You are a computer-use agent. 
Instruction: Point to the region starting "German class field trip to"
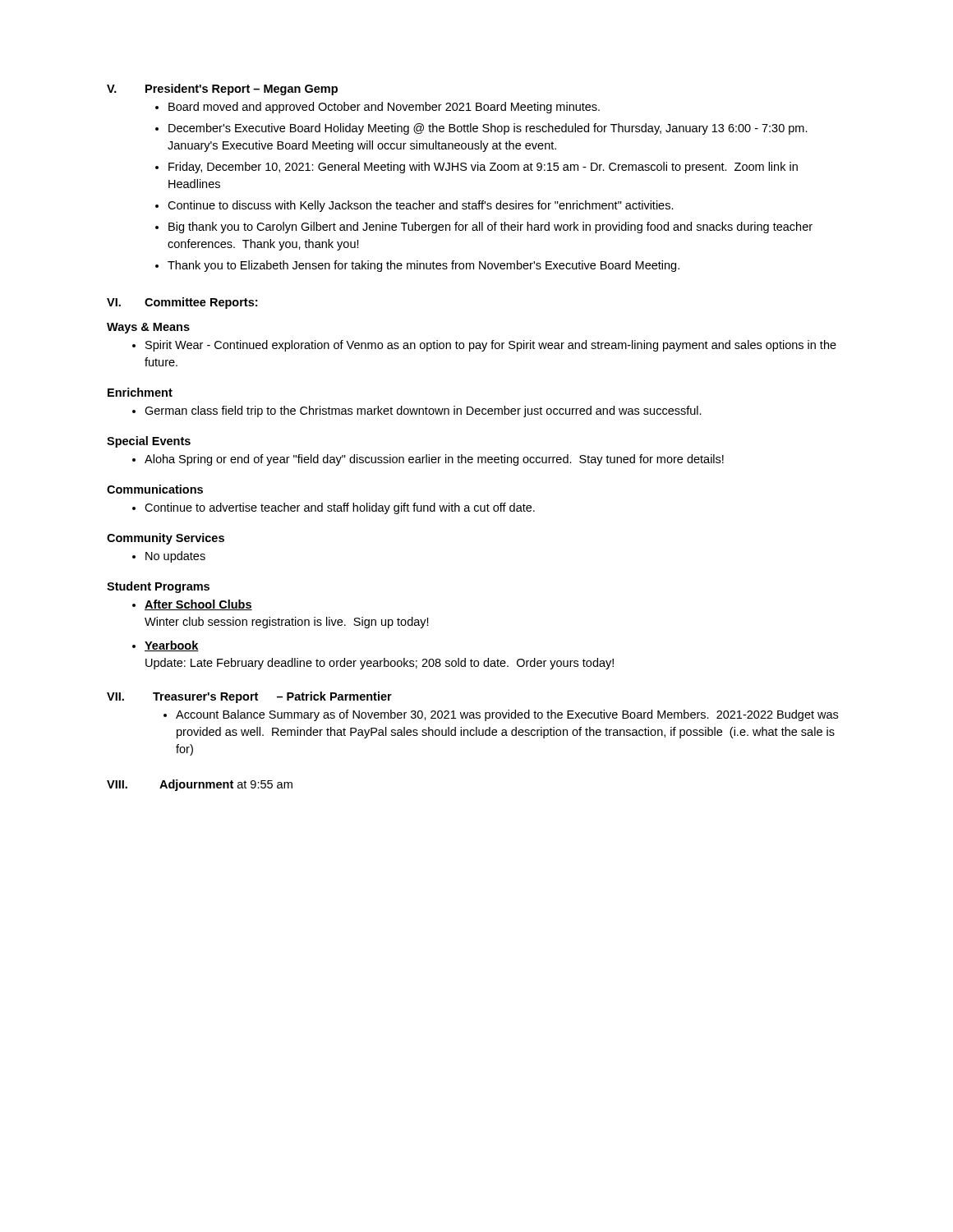(x=423, y=411)
